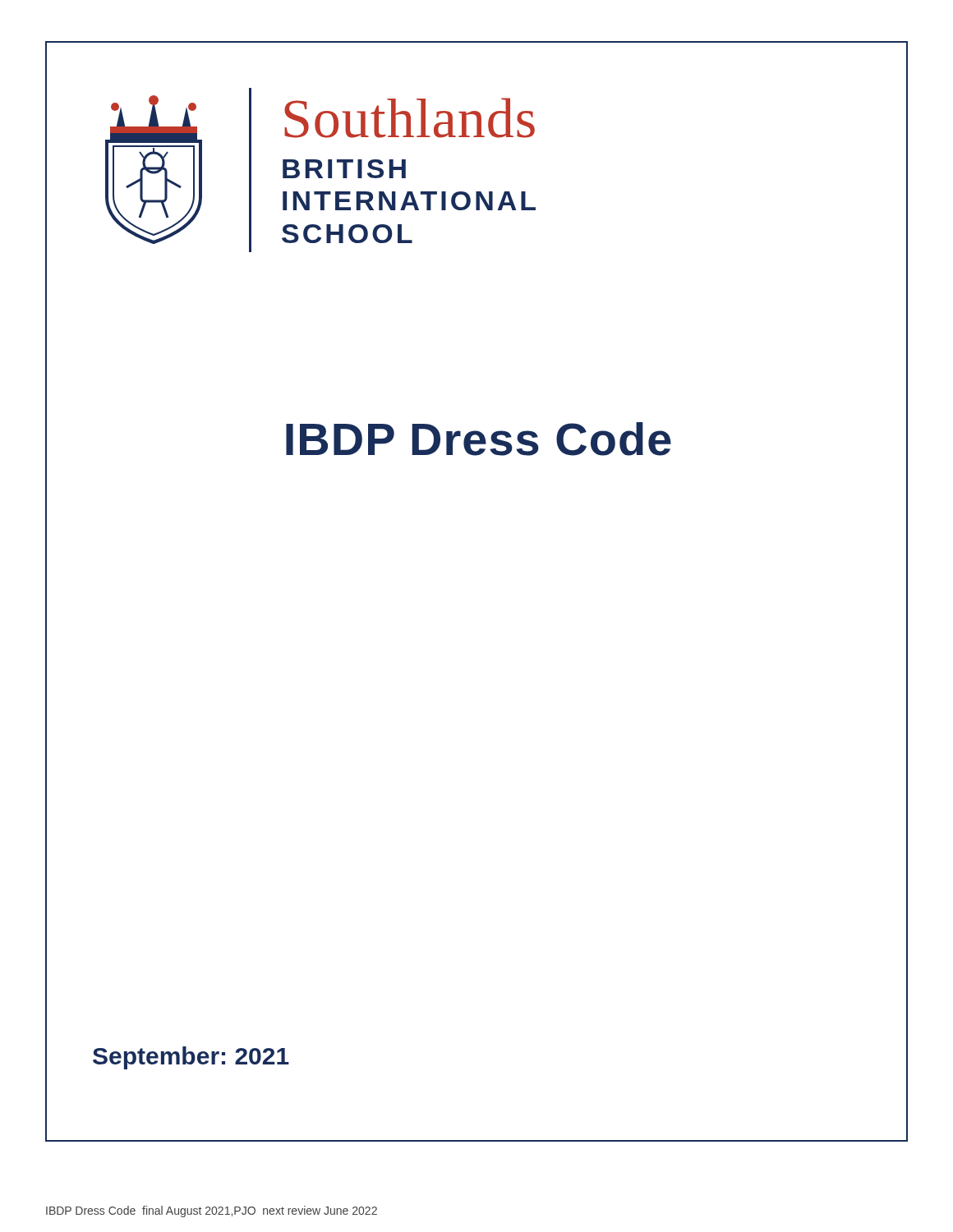The height and width of the screenshot is (1232, 953).
Task: Find the text with the text "September: 2021"
Action: point(191,1056)
